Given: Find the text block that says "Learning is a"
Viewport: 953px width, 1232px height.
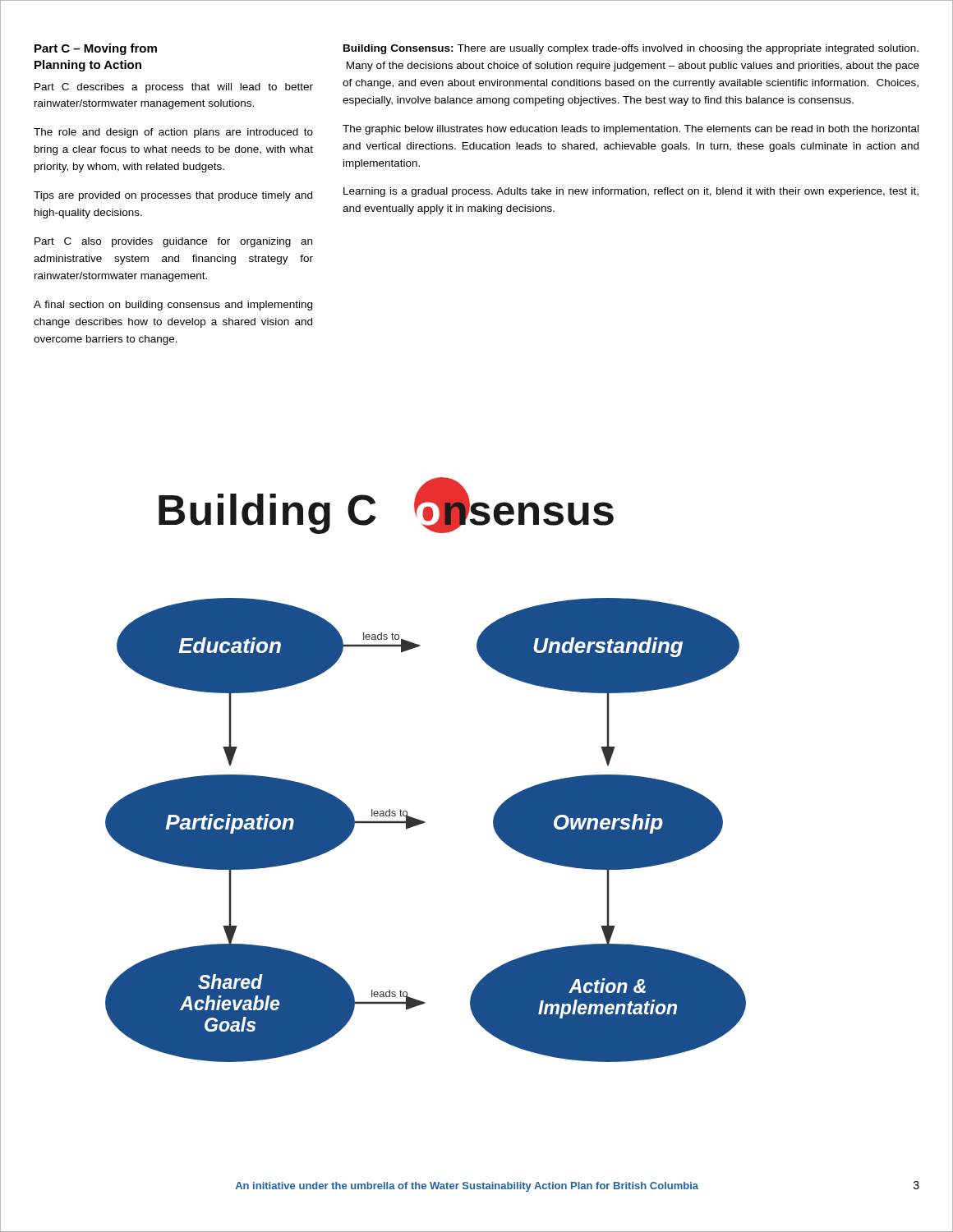Looking at the screenshot, I should (631, 200).
